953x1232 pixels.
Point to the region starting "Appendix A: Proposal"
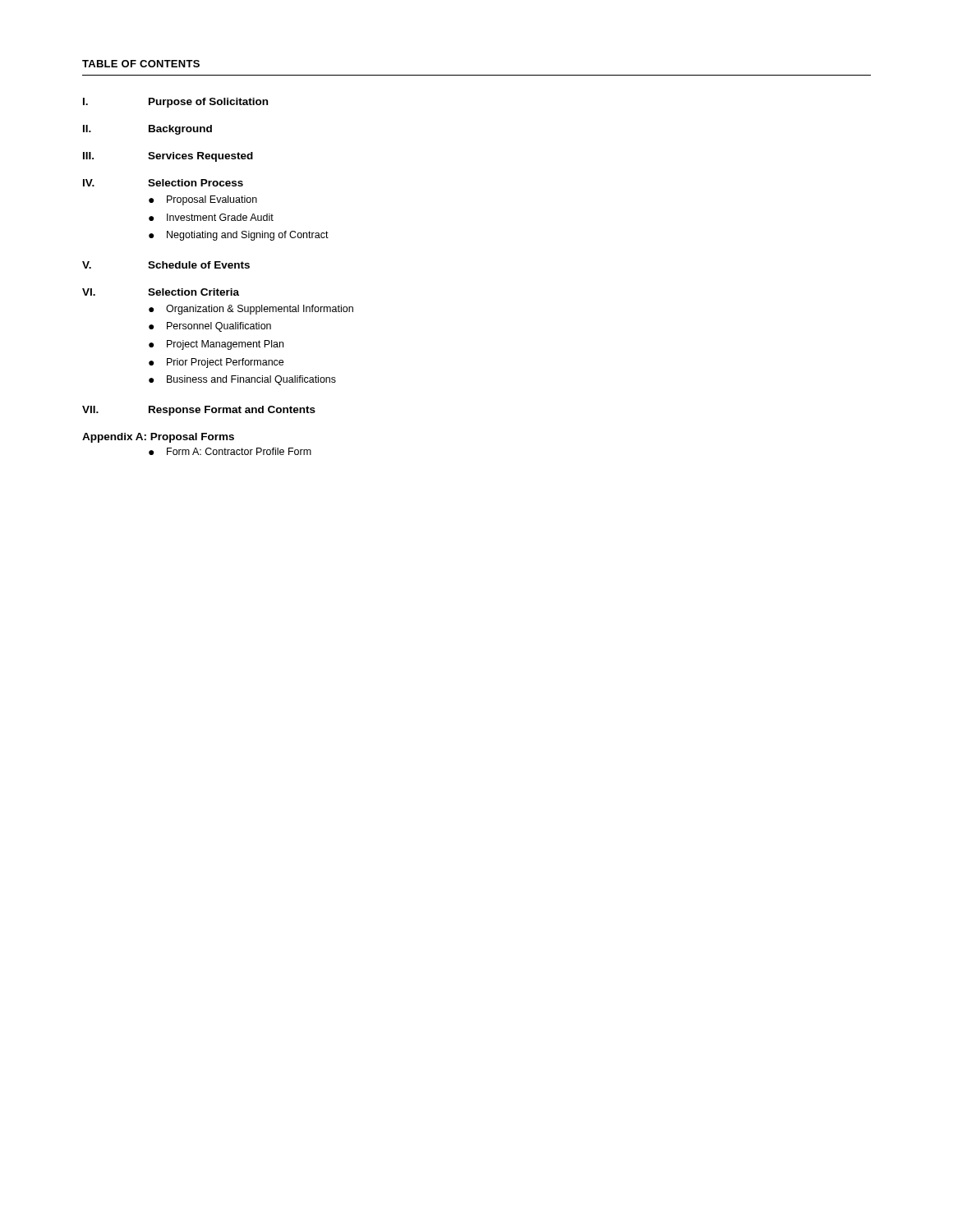[x=158, y=436]
